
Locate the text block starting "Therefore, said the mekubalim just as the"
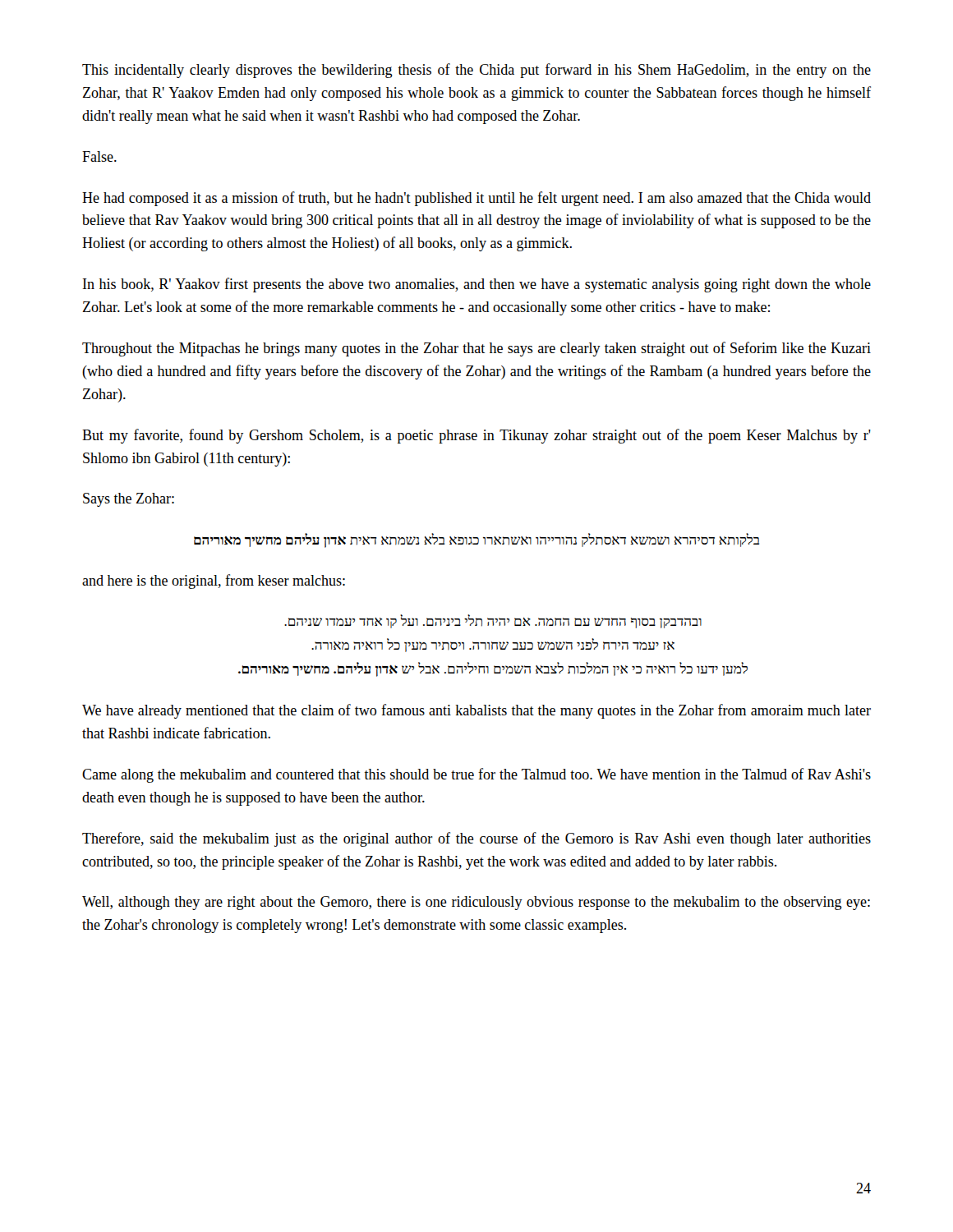(476, 850)
